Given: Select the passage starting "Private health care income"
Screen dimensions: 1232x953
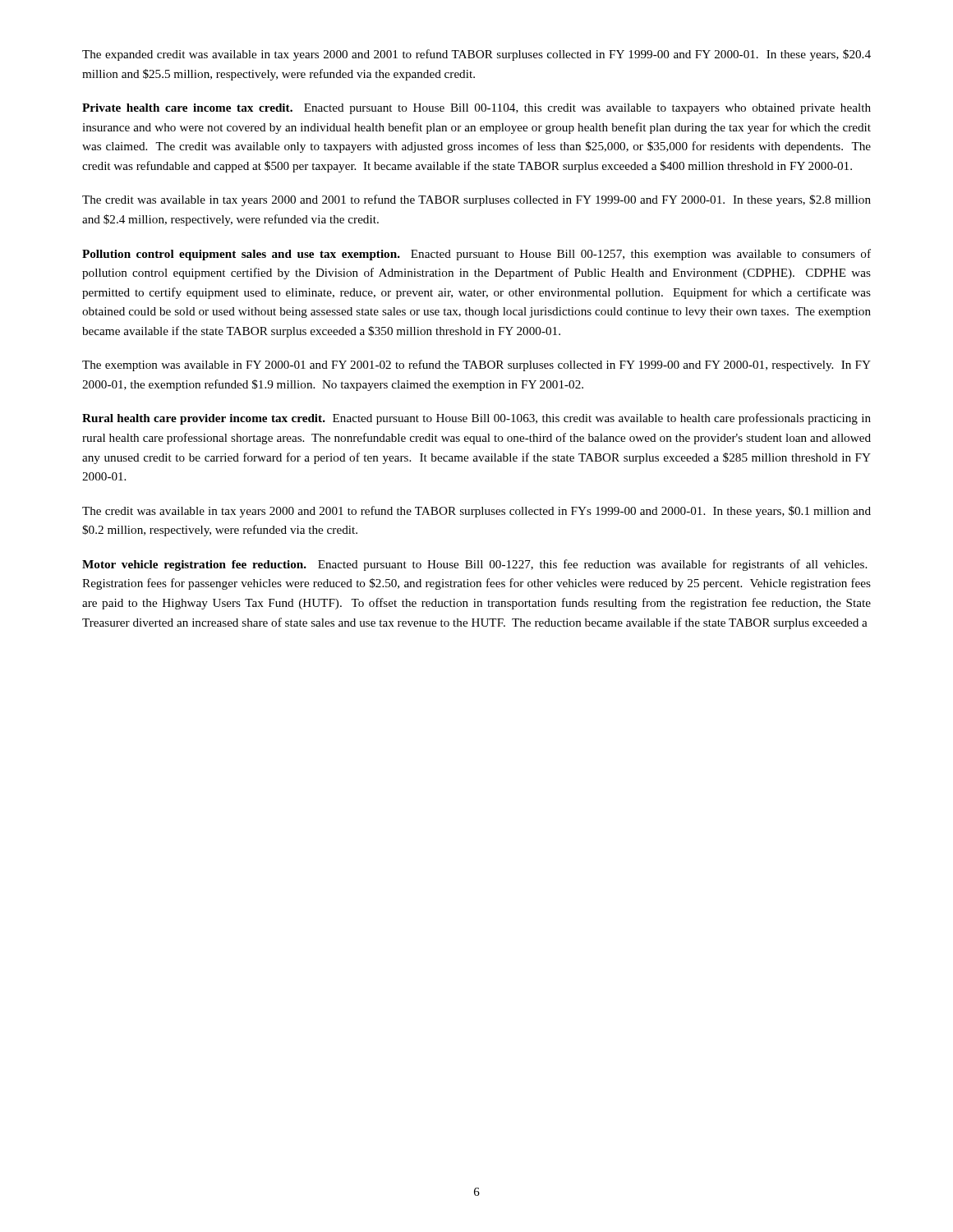Looking at the screenshot, I should (476, 136).
